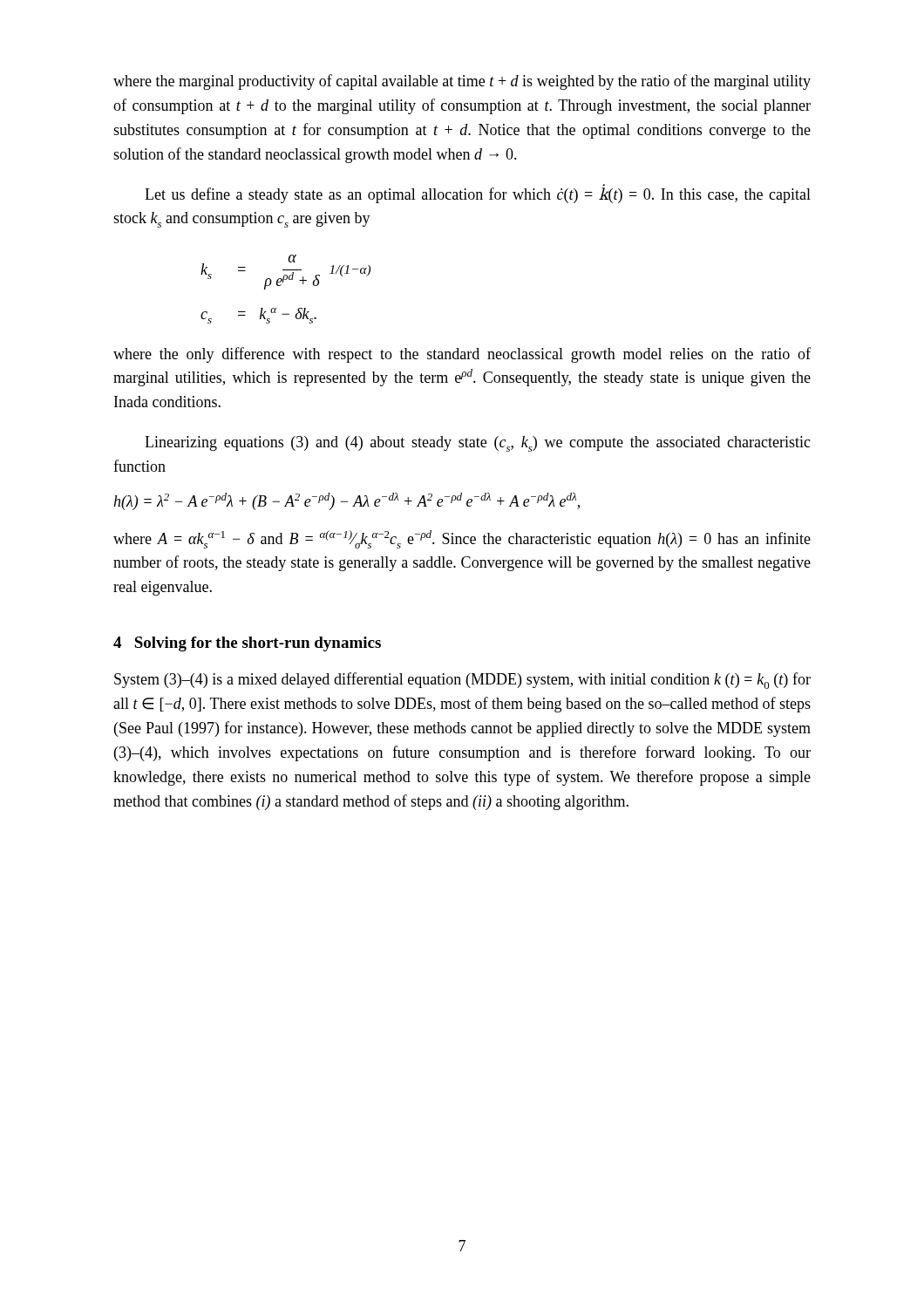Click the passage that begins "System (3)–(4) is"
Image resolution: width=924 pixels, height=1308 pixels.
click(x=462, y=741)
